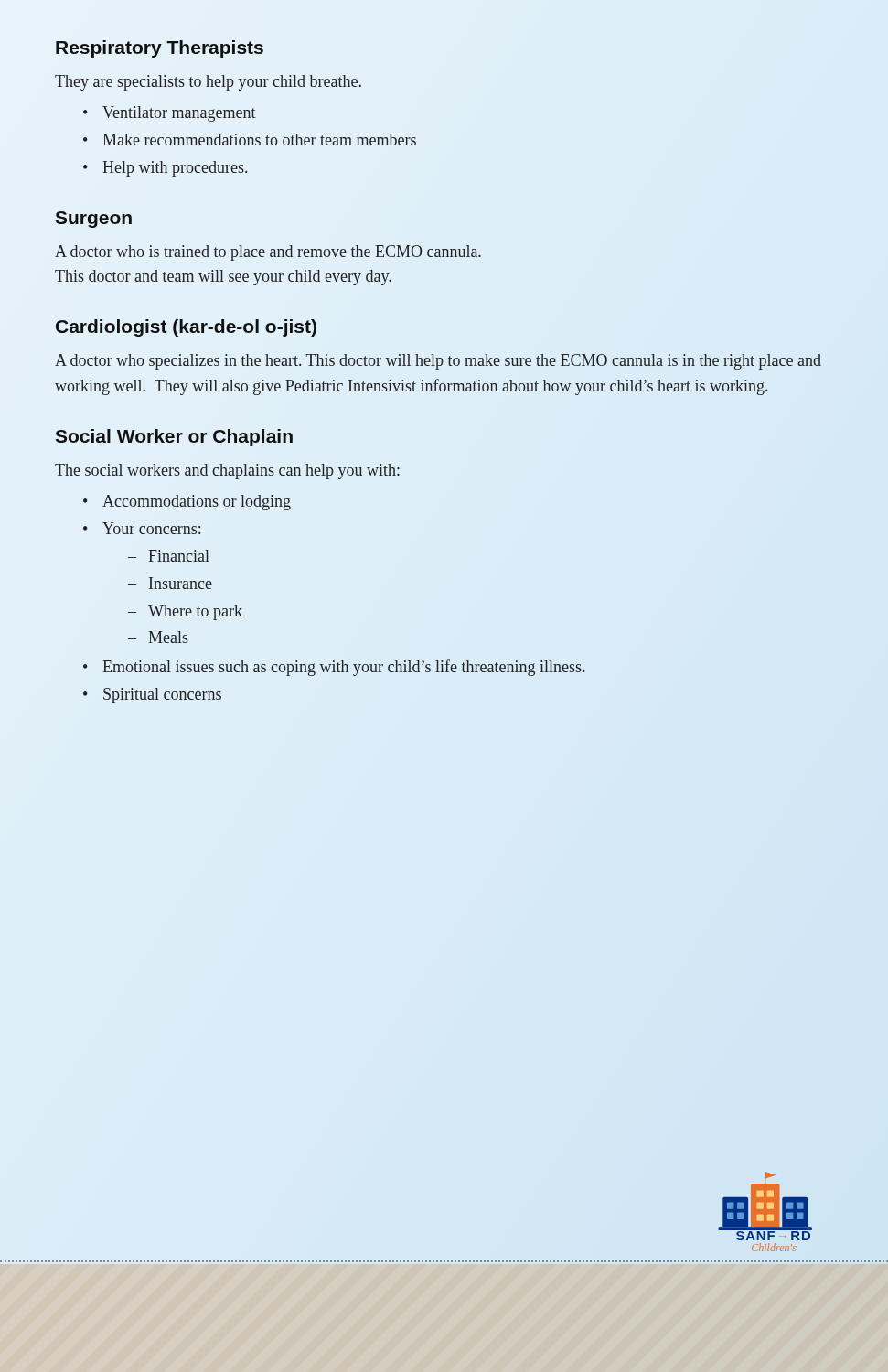Click on the region starting "•Emotional issues such as coping with your"
Image resolution: width=888 pixels, height=1372 pixels.
coord(334,668)
